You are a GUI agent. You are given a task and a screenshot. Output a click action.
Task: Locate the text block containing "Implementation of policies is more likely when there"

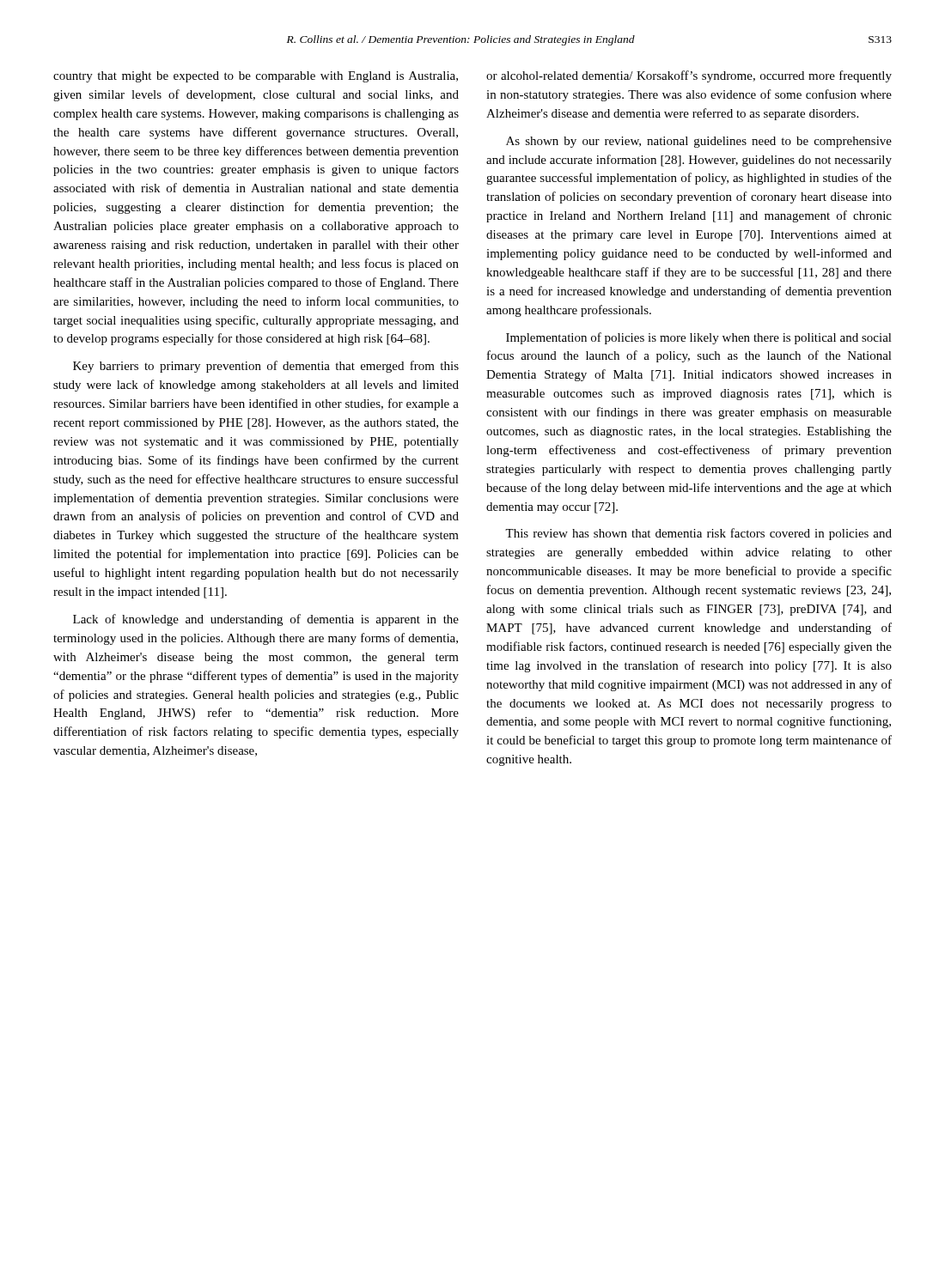[x=689, y=423]
